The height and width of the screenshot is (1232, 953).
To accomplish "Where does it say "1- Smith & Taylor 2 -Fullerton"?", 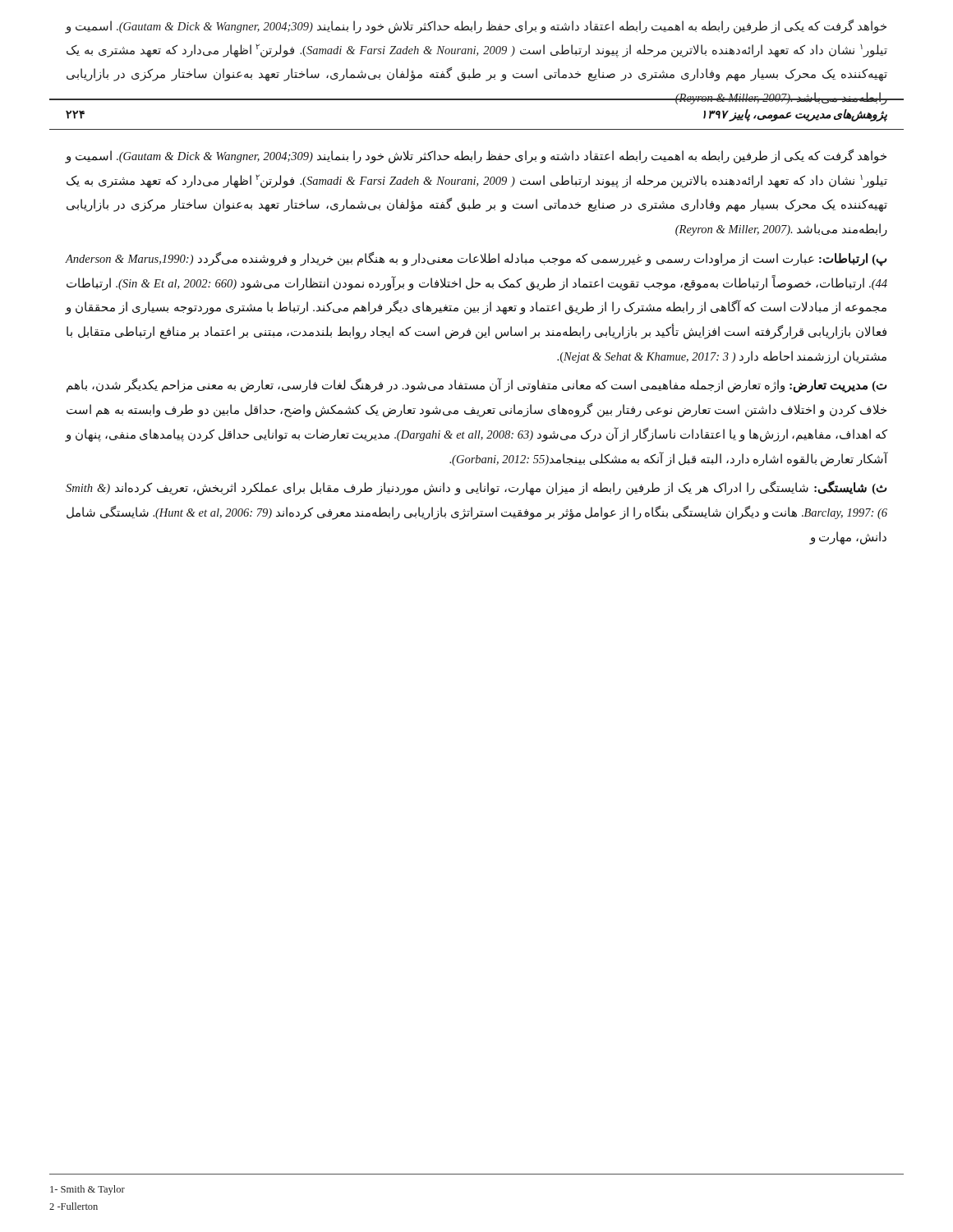I will pos(87,1190).
